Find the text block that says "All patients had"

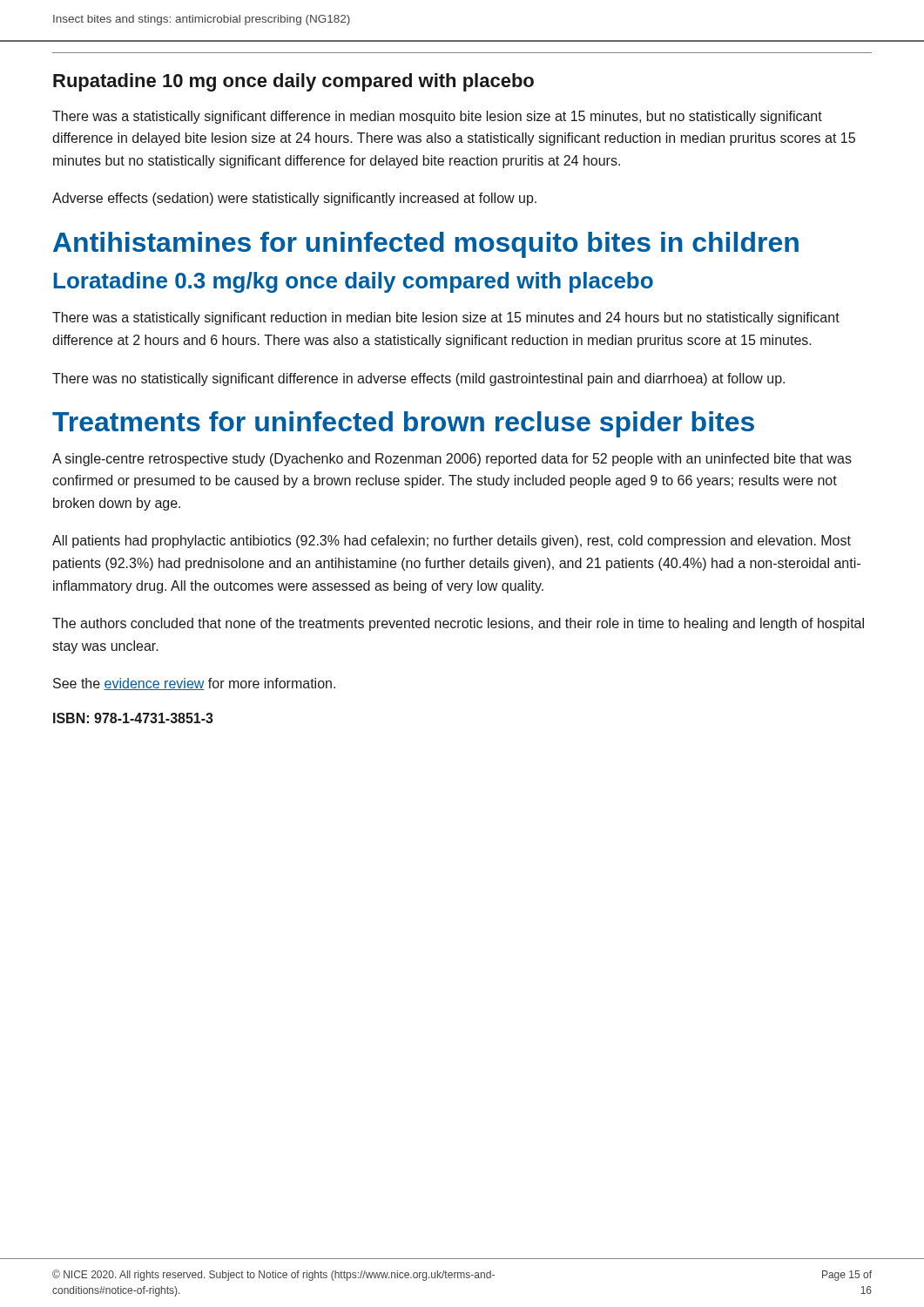457,563
